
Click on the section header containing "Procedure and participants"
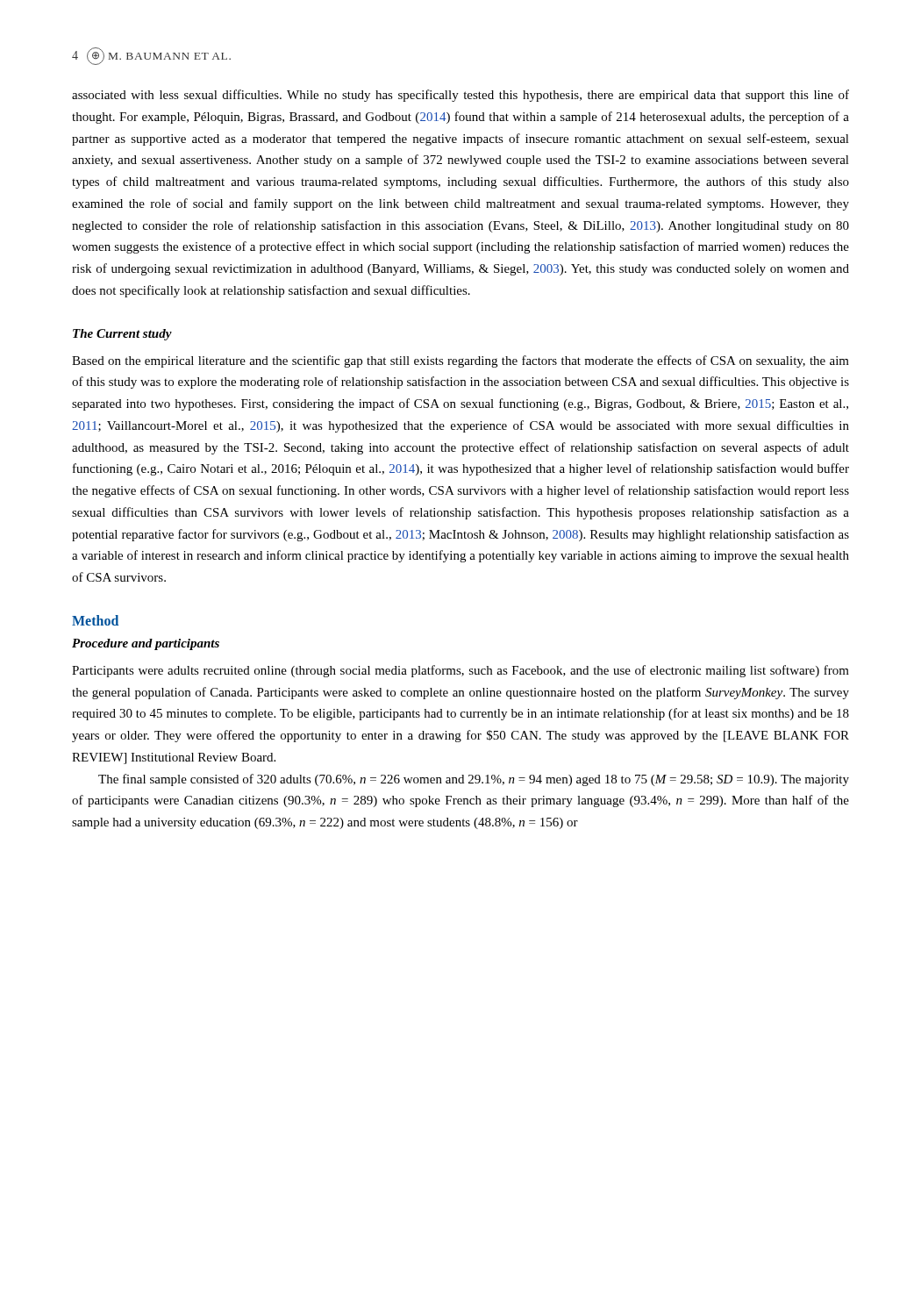[x=146, y=643]
